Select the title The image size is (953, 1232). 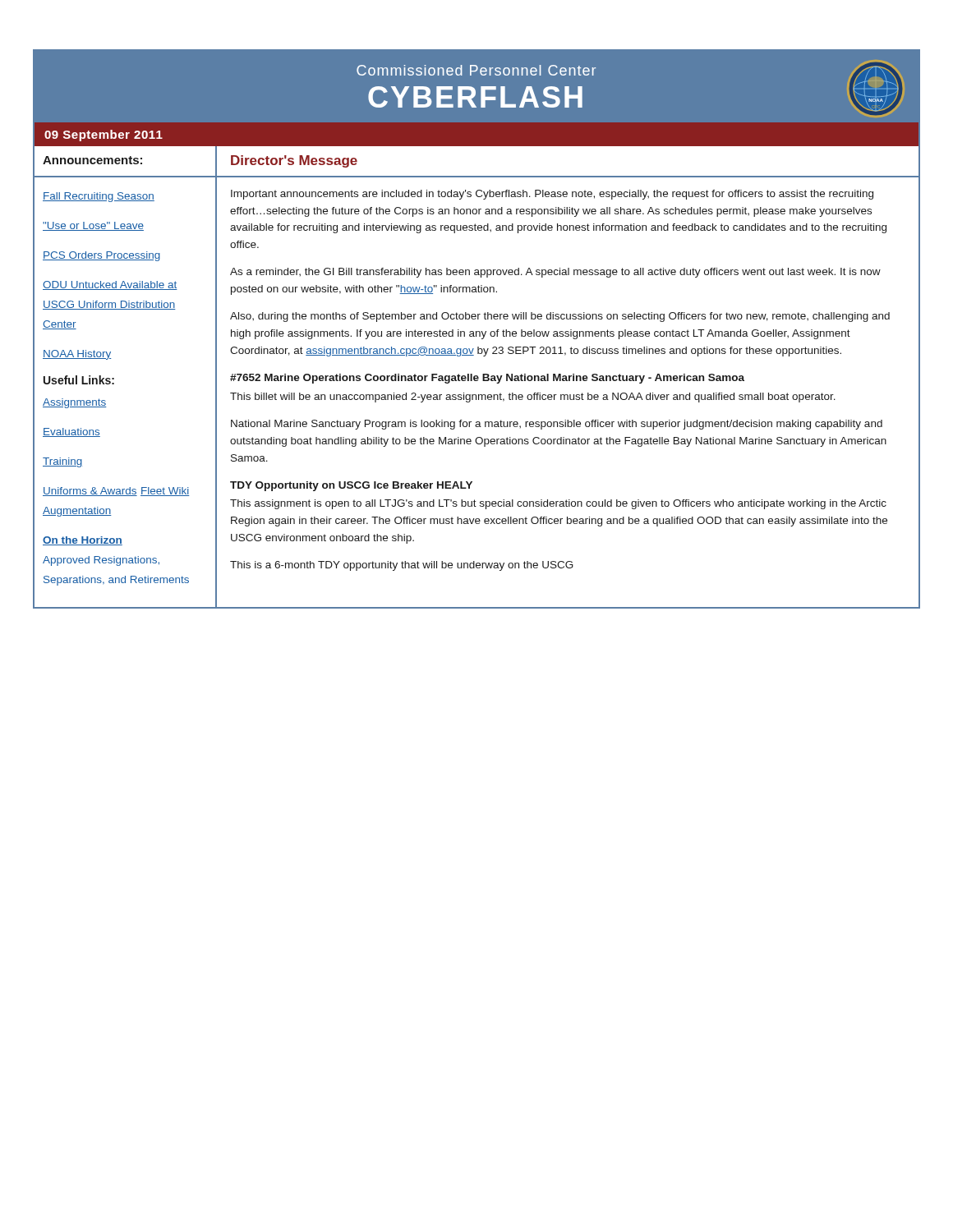click(476, 89)
